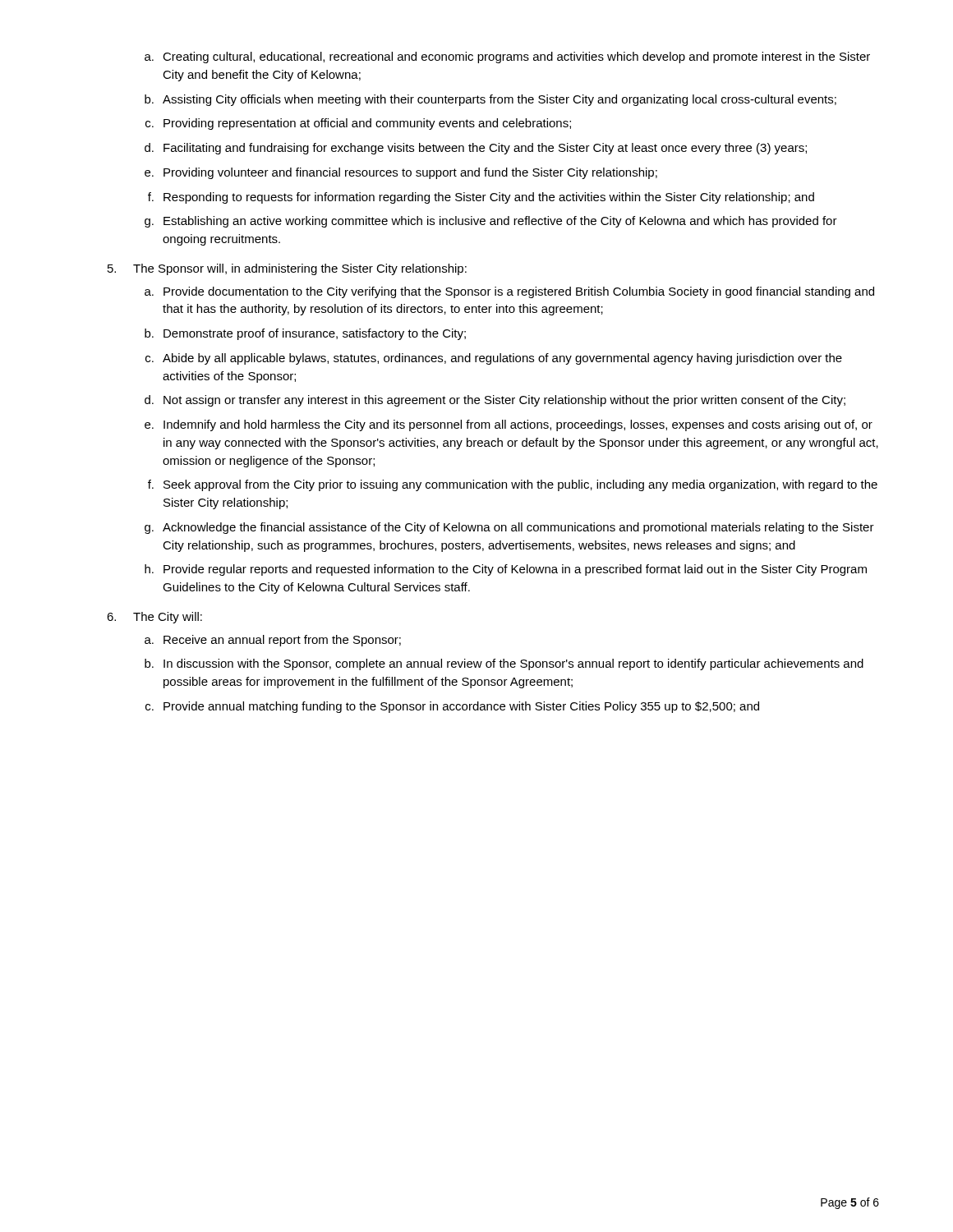Where is the passage that starts "c. Provide annual matching funding"?
The height and width of the screenshot is (1232, 953).
501,706
